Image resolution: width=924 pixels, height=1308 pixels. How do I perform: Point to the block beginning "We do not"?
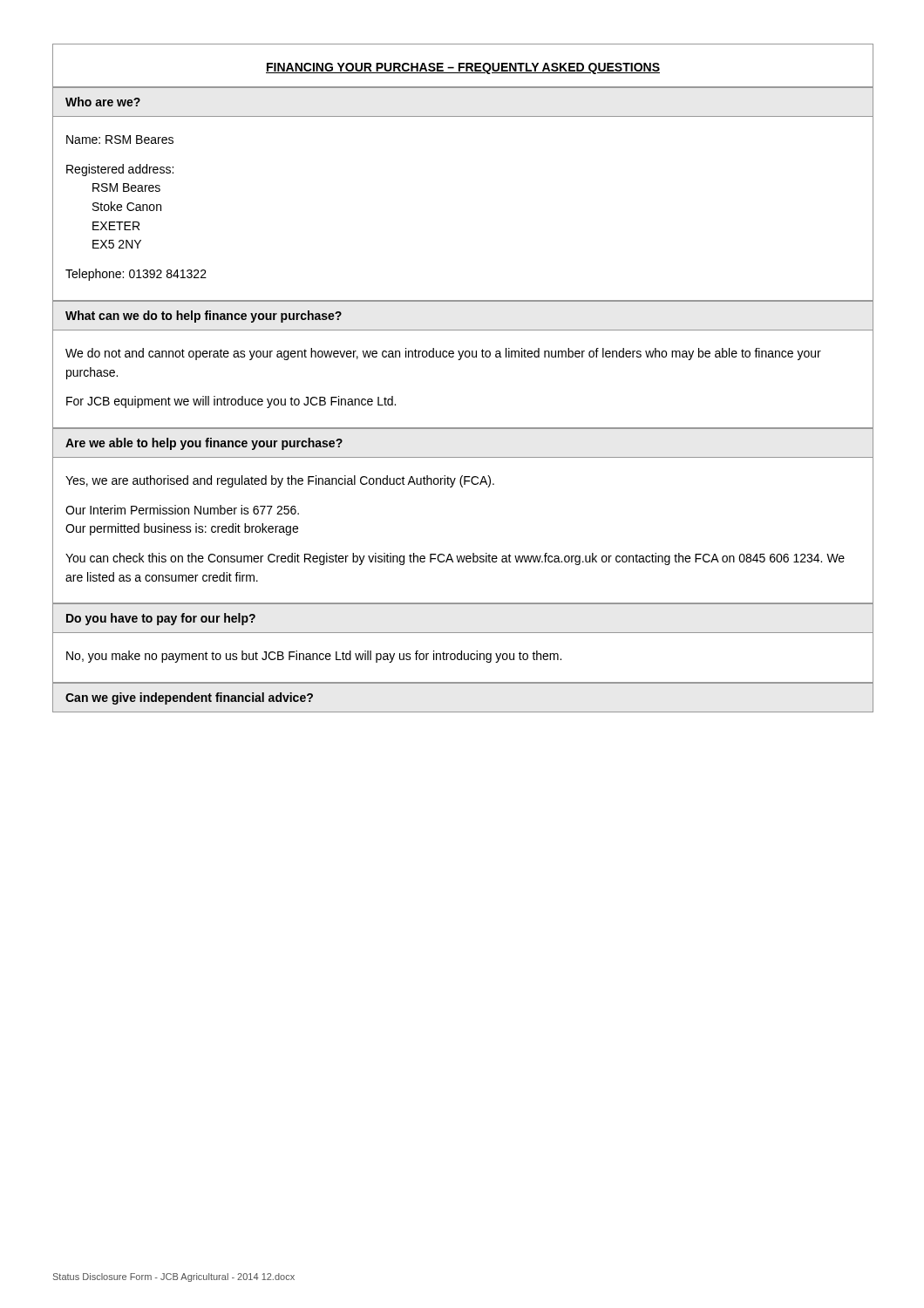click(x=443, y=354)
